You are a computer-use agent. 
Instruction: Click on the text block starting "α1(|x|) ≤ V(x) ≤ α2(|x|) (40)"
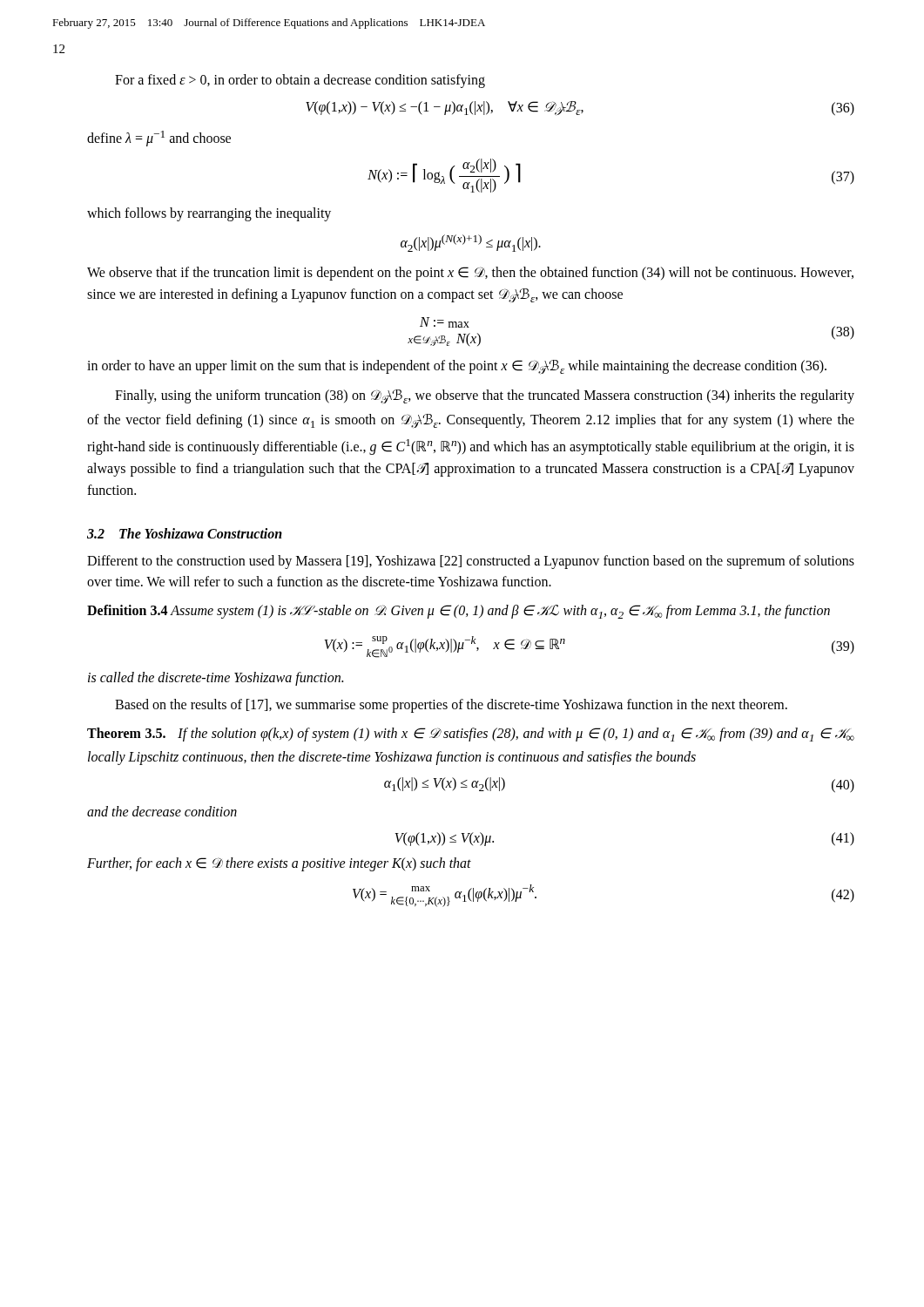coord(471,785)
